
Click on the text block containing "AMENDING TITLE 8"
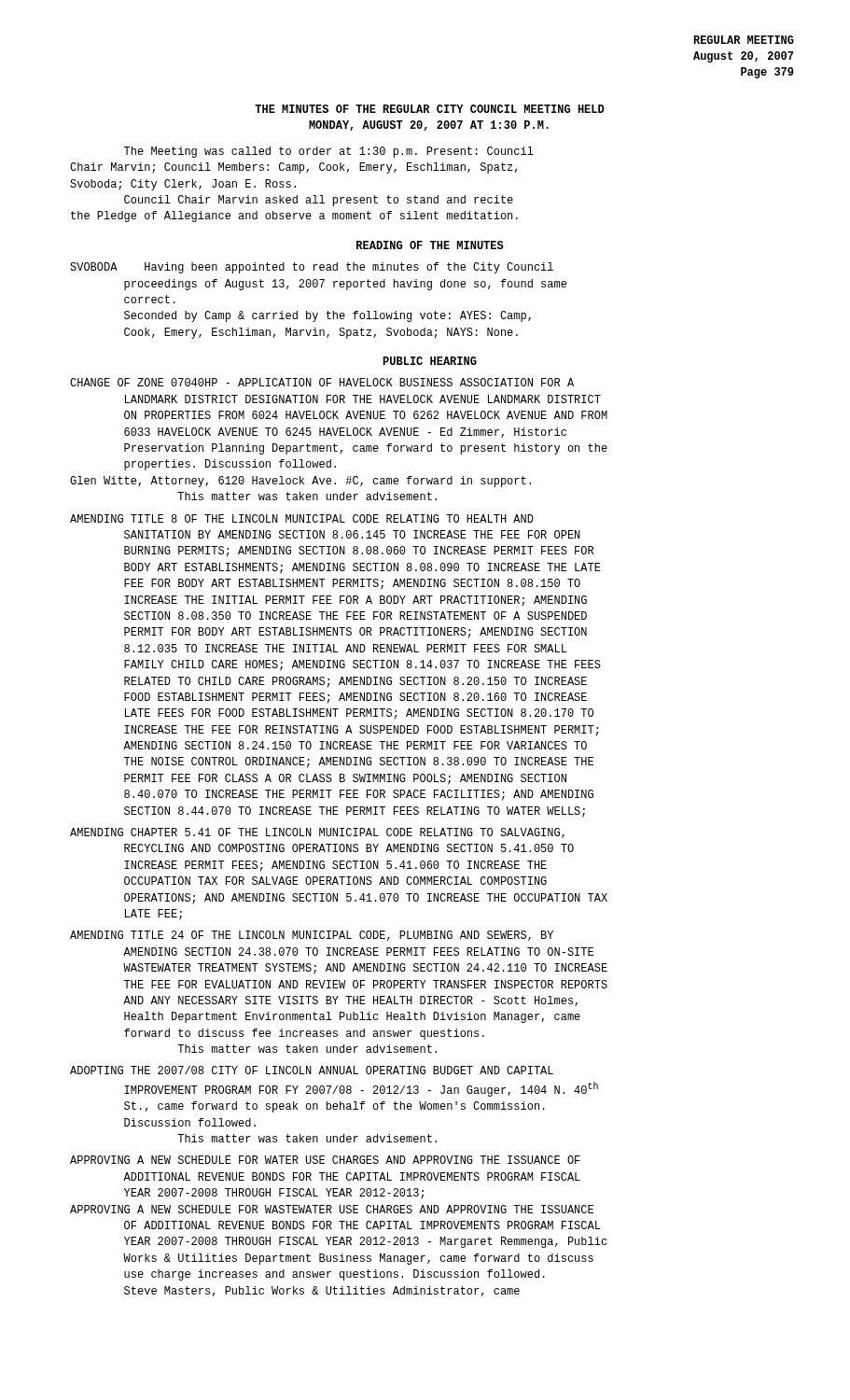335,666
